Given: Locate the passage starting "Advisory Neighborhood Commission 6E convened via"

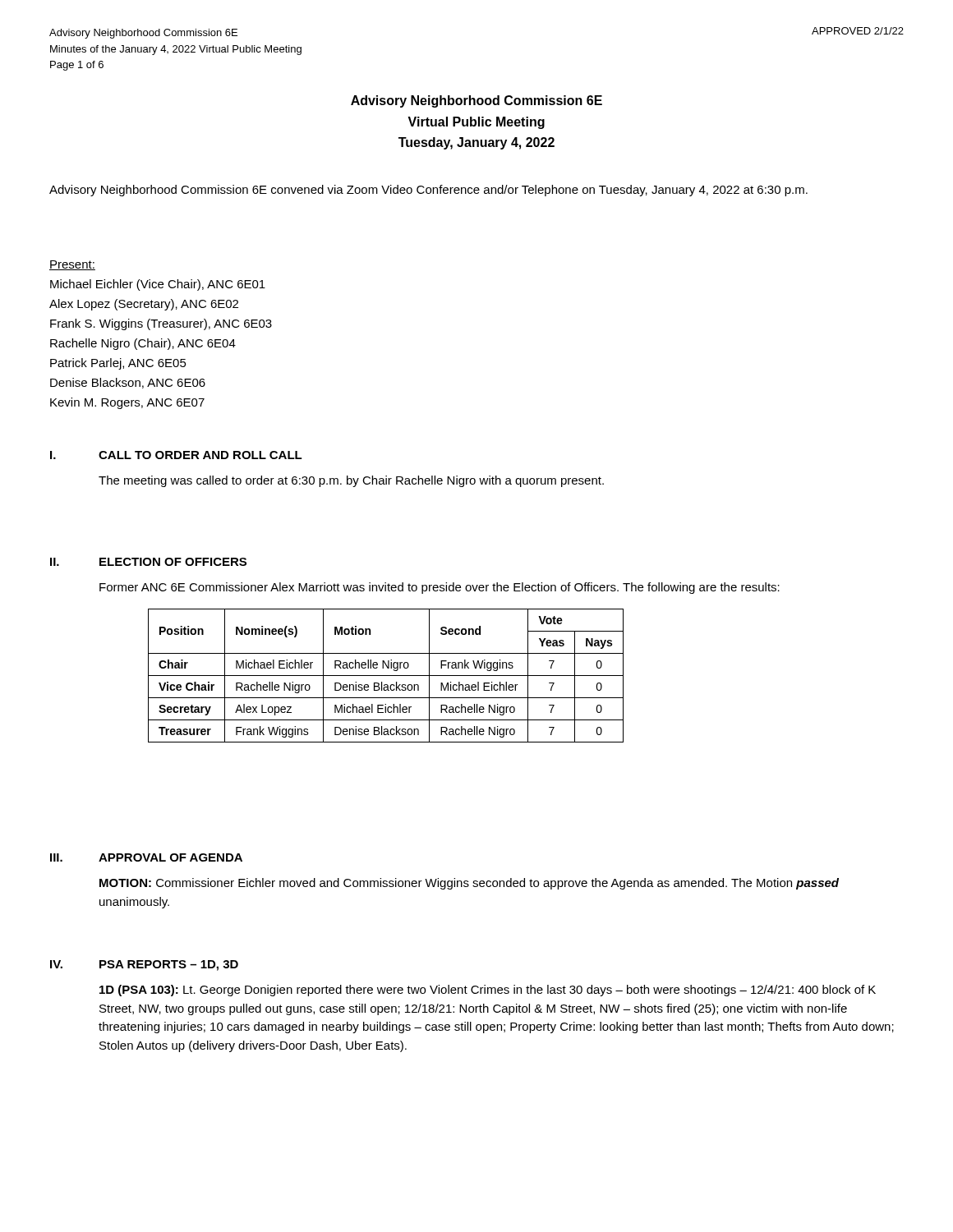Looking at the screenshot, I should click(429, 189).
